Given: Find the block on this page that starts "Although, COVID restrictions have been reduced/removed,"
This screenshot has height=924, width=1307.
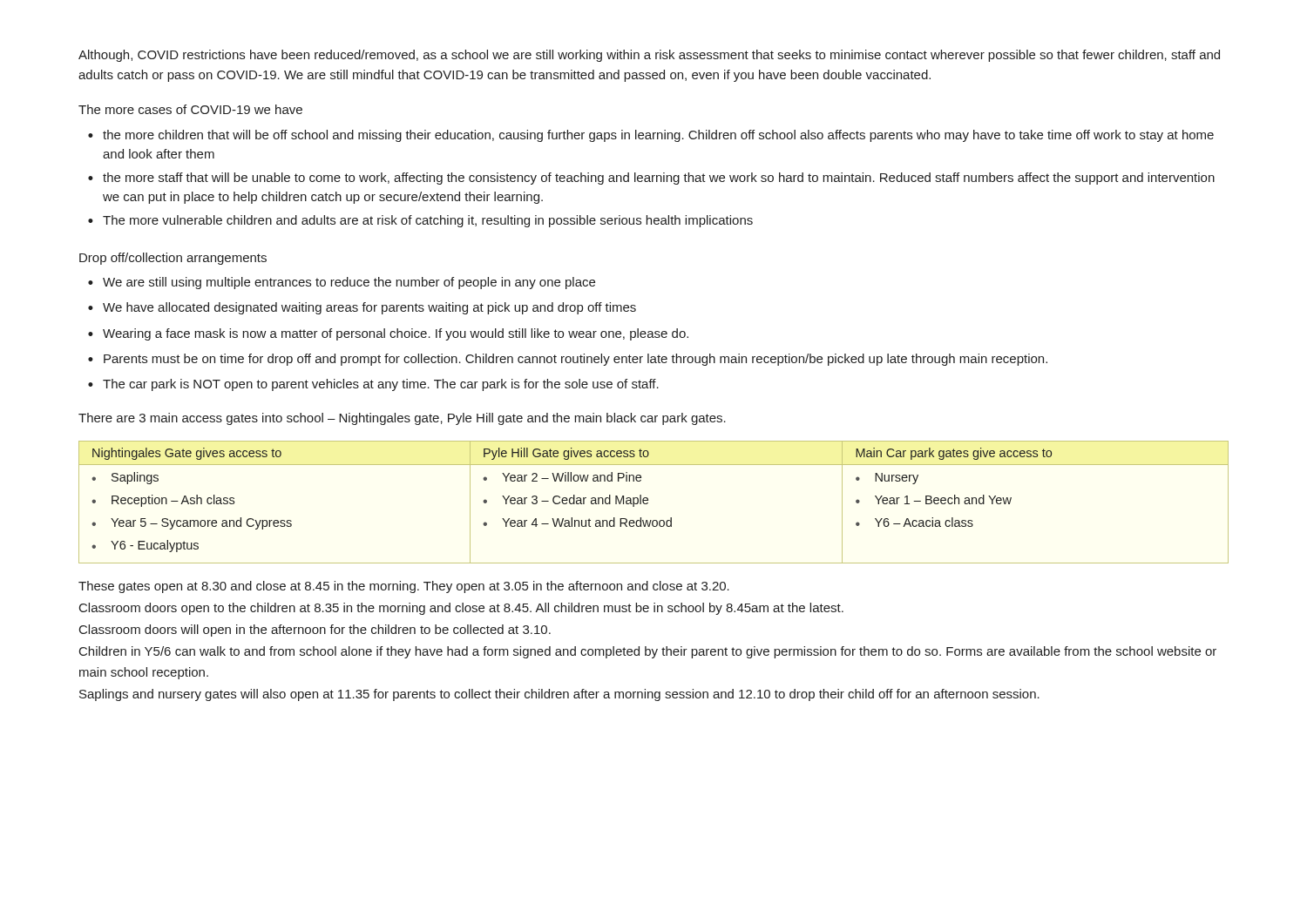Looking at the screenshot, I should 650,64.
